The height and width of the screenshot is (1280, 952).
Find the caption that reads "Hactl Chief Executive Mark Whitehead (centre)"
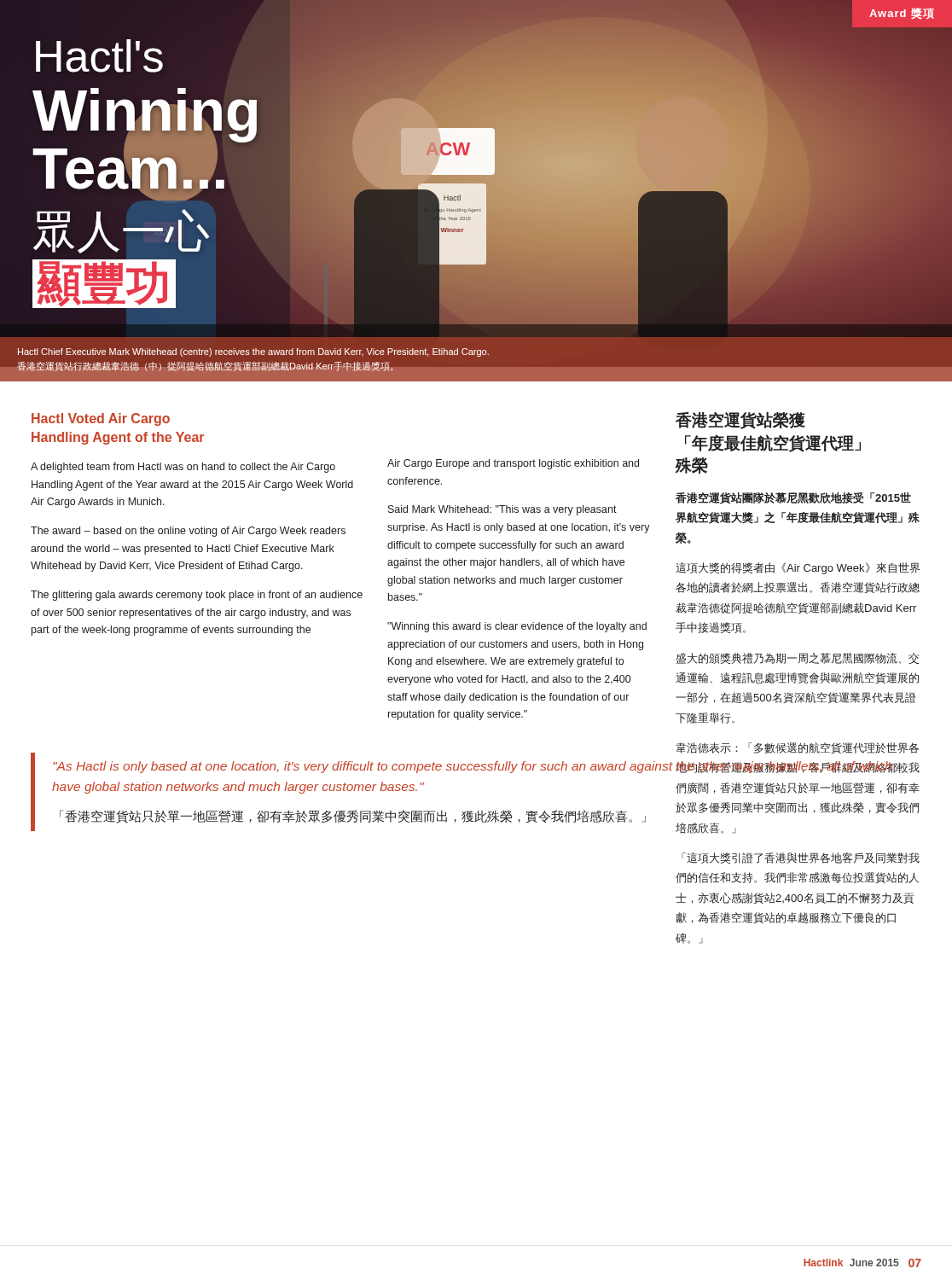click(x=253, y=359)
